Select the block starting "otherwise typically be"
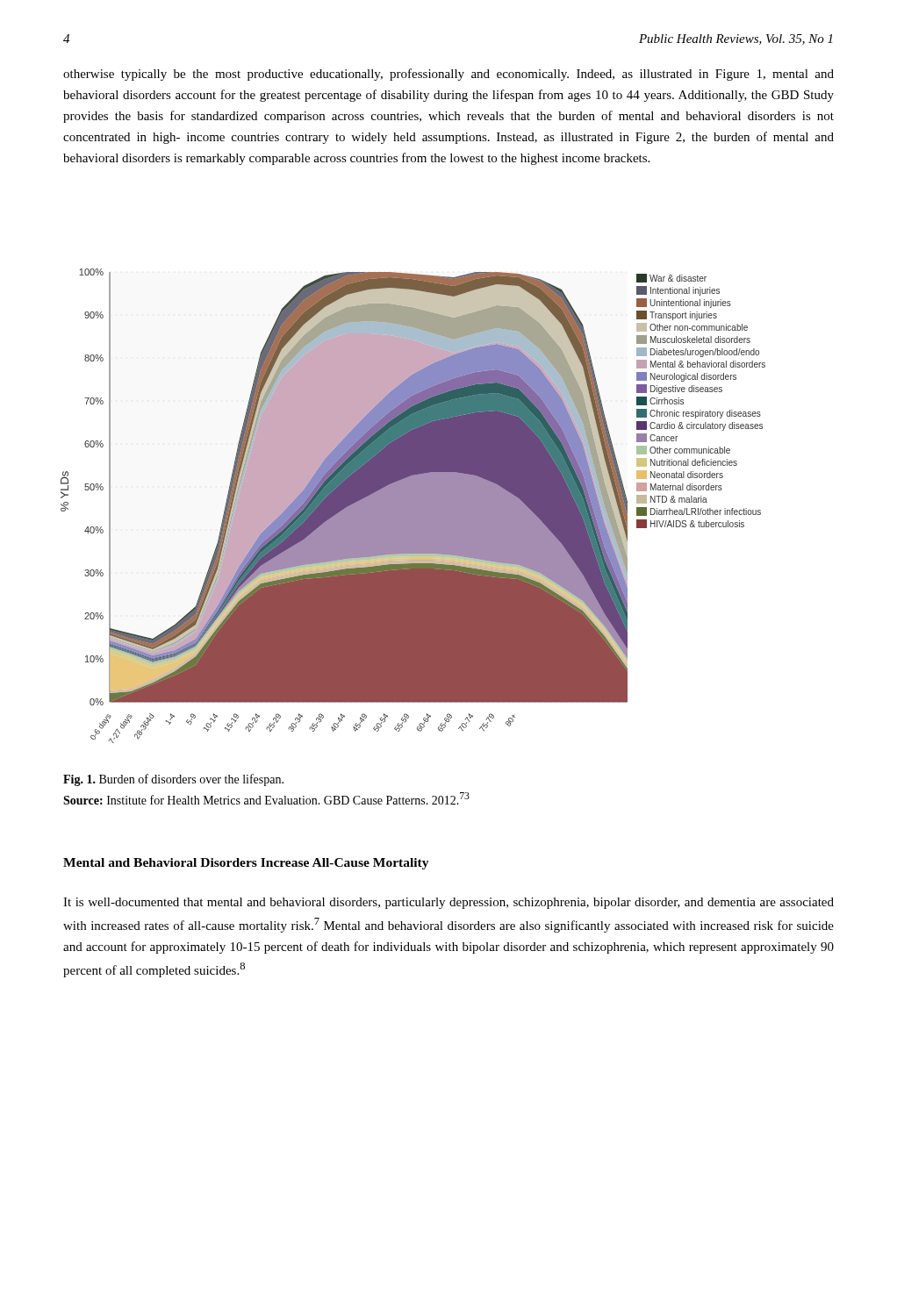This screenshot has width=897, height=1316. click(448, 116)
